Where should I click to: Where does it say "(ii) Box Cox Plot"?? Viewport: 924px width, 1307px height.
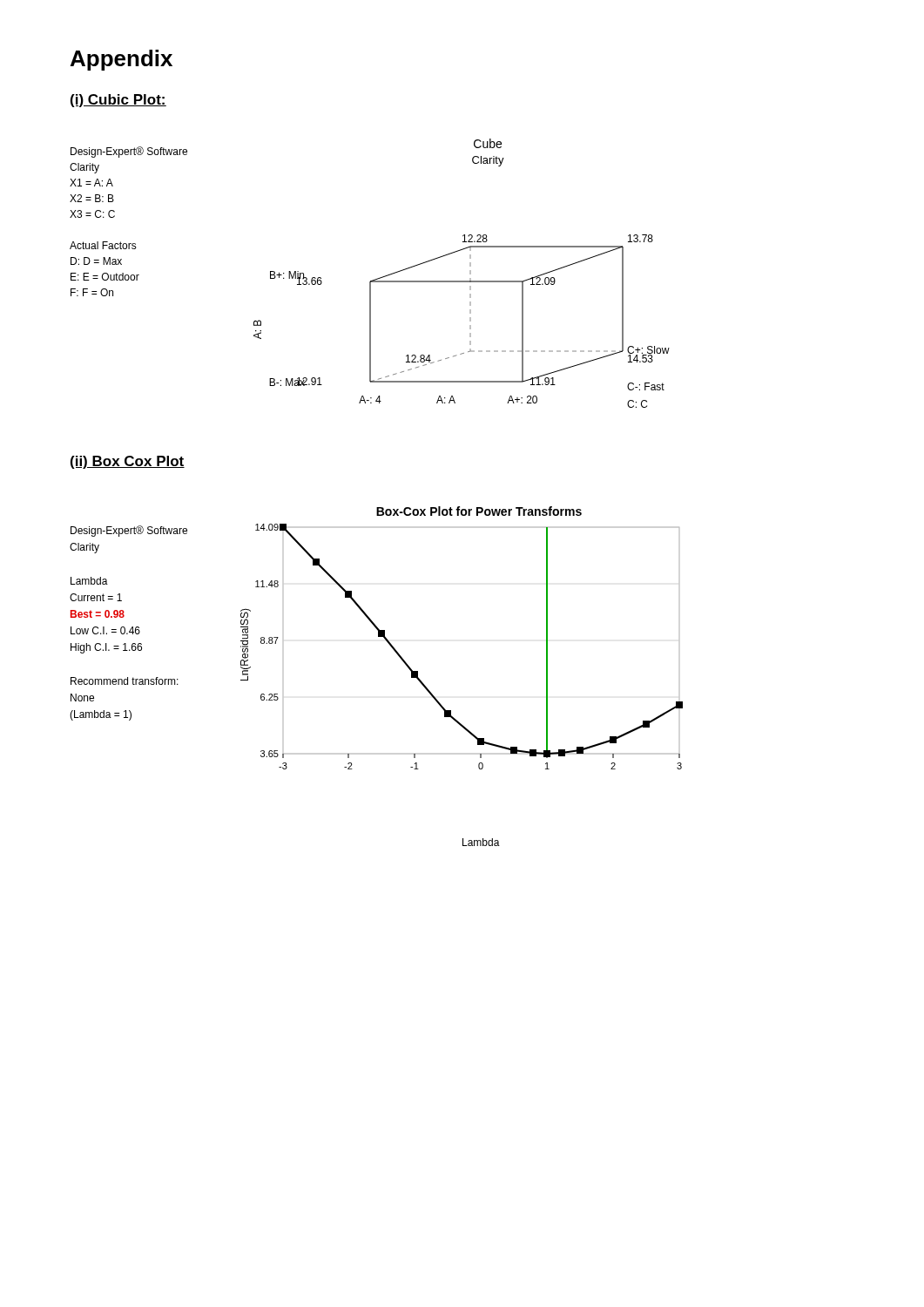tap(127, 461)
